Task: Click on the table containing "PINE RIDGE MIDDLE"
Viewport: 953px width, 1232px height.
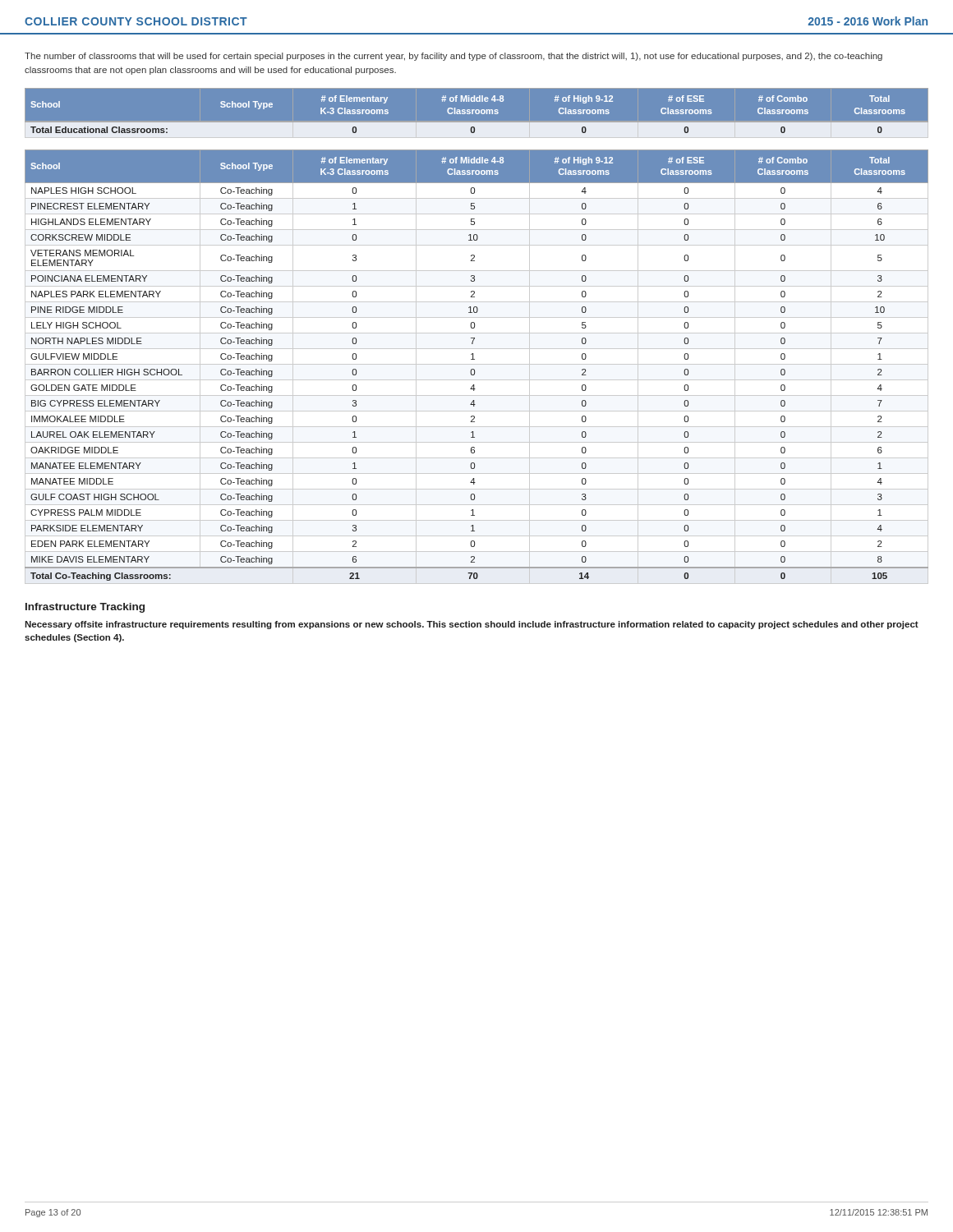Action: tap(476, 367)
